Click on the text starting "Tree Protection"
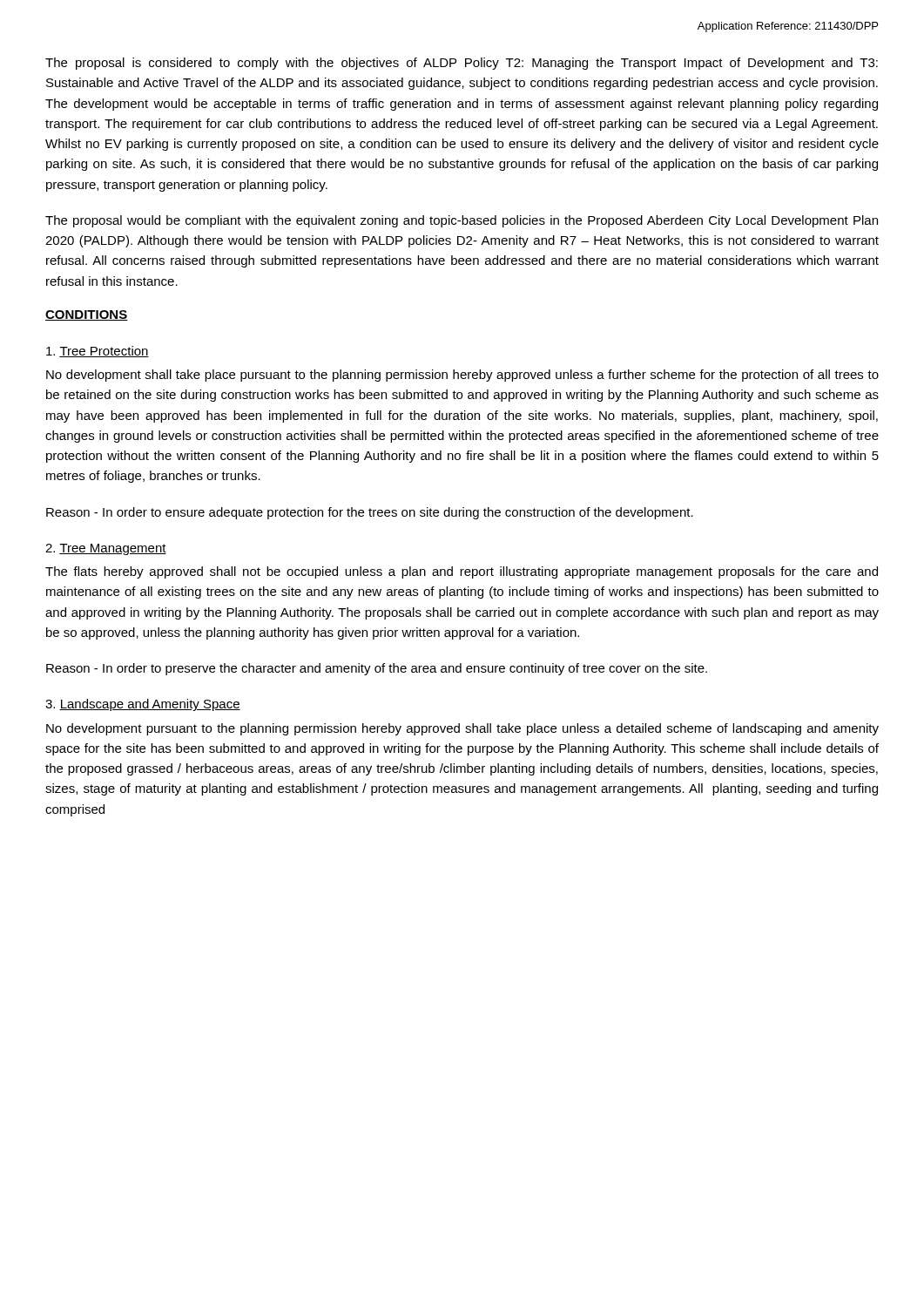This screenshot has width=924, height=1307. (x=97, y=350)
